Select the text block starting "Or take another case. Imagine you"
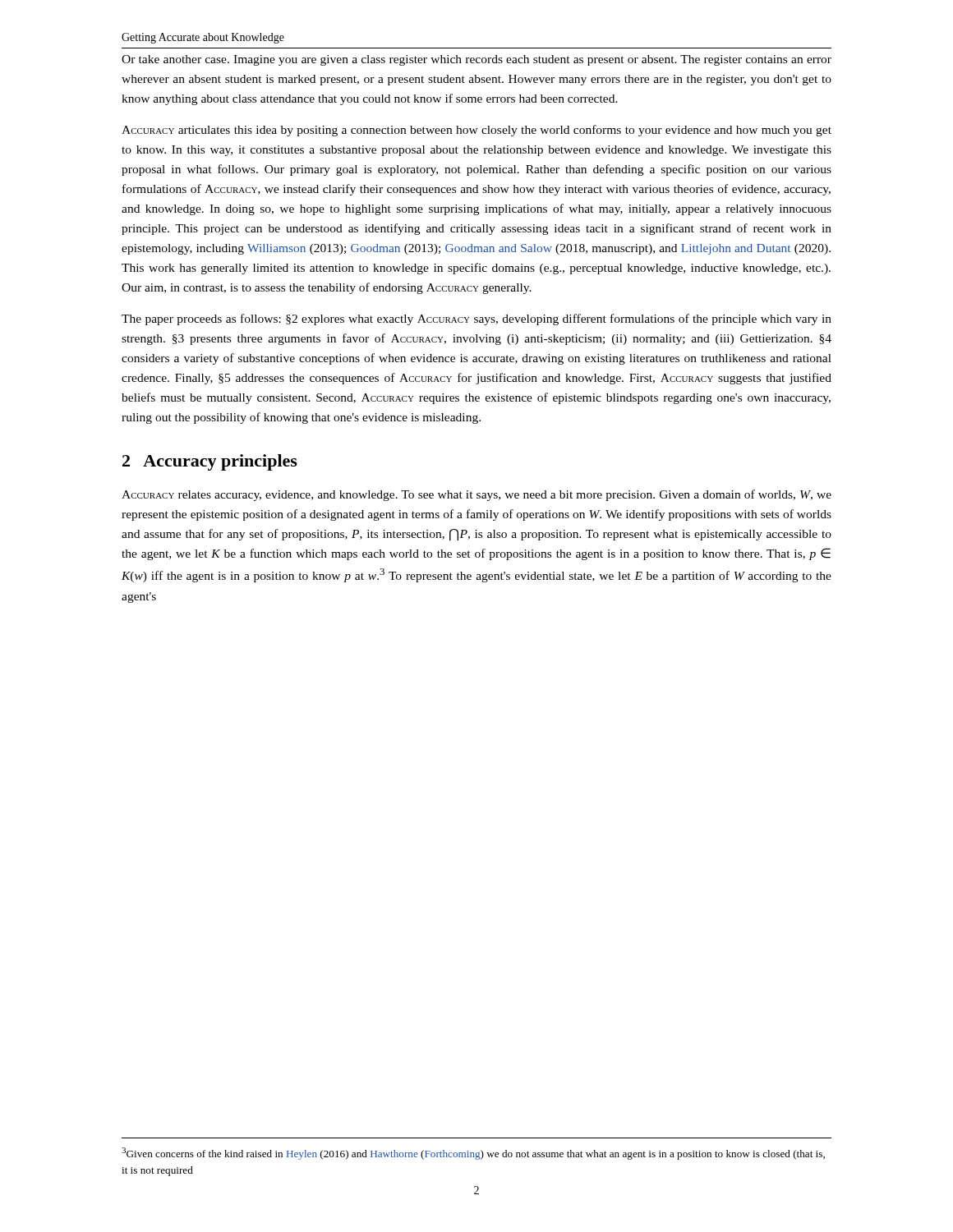This screenshot has width=953, height=1232. pos(476,79)
